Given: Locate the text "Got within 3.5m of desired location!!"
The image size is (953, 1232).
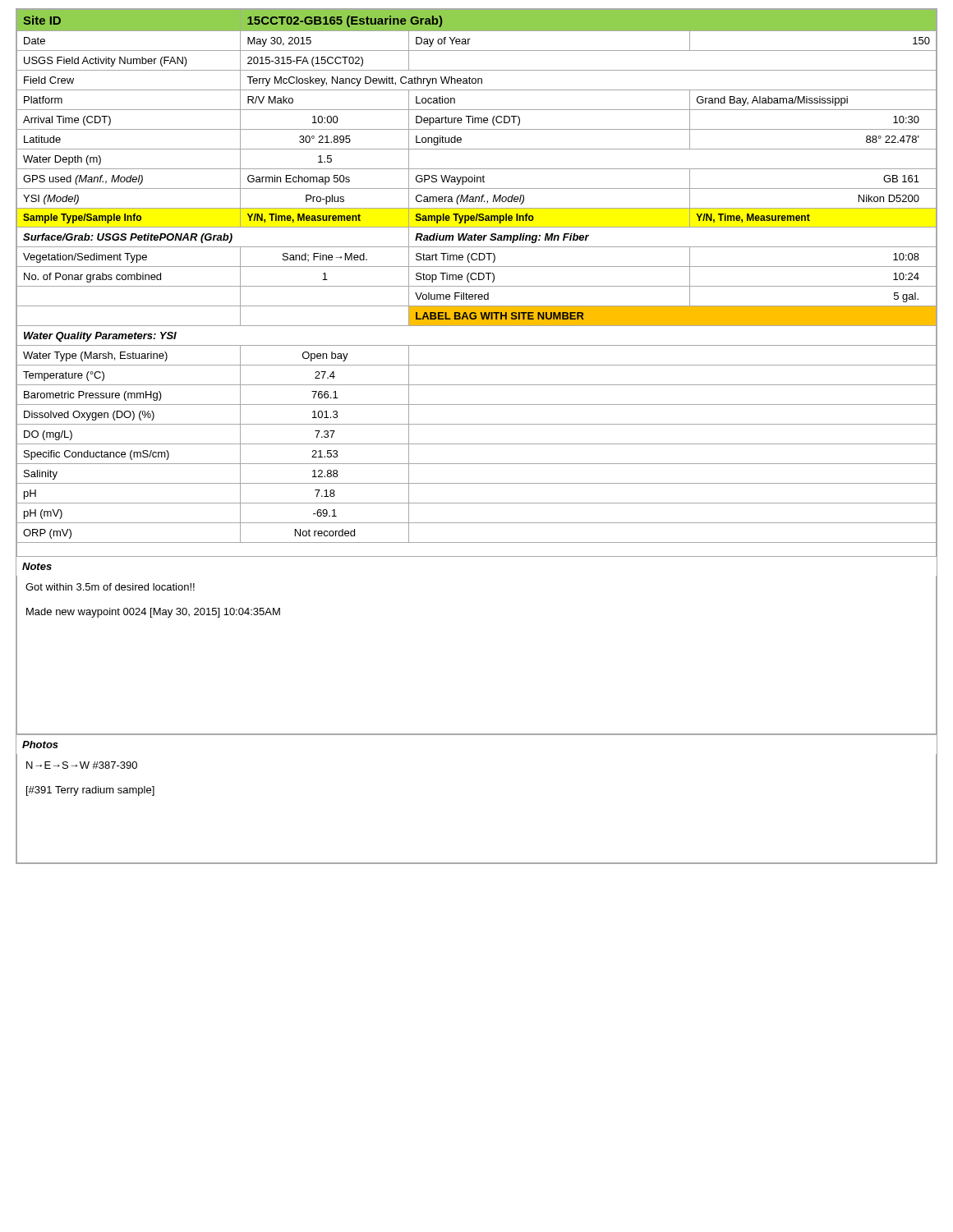Looking at the screenshot, I should pyautogui.click(x=110, y=587).
